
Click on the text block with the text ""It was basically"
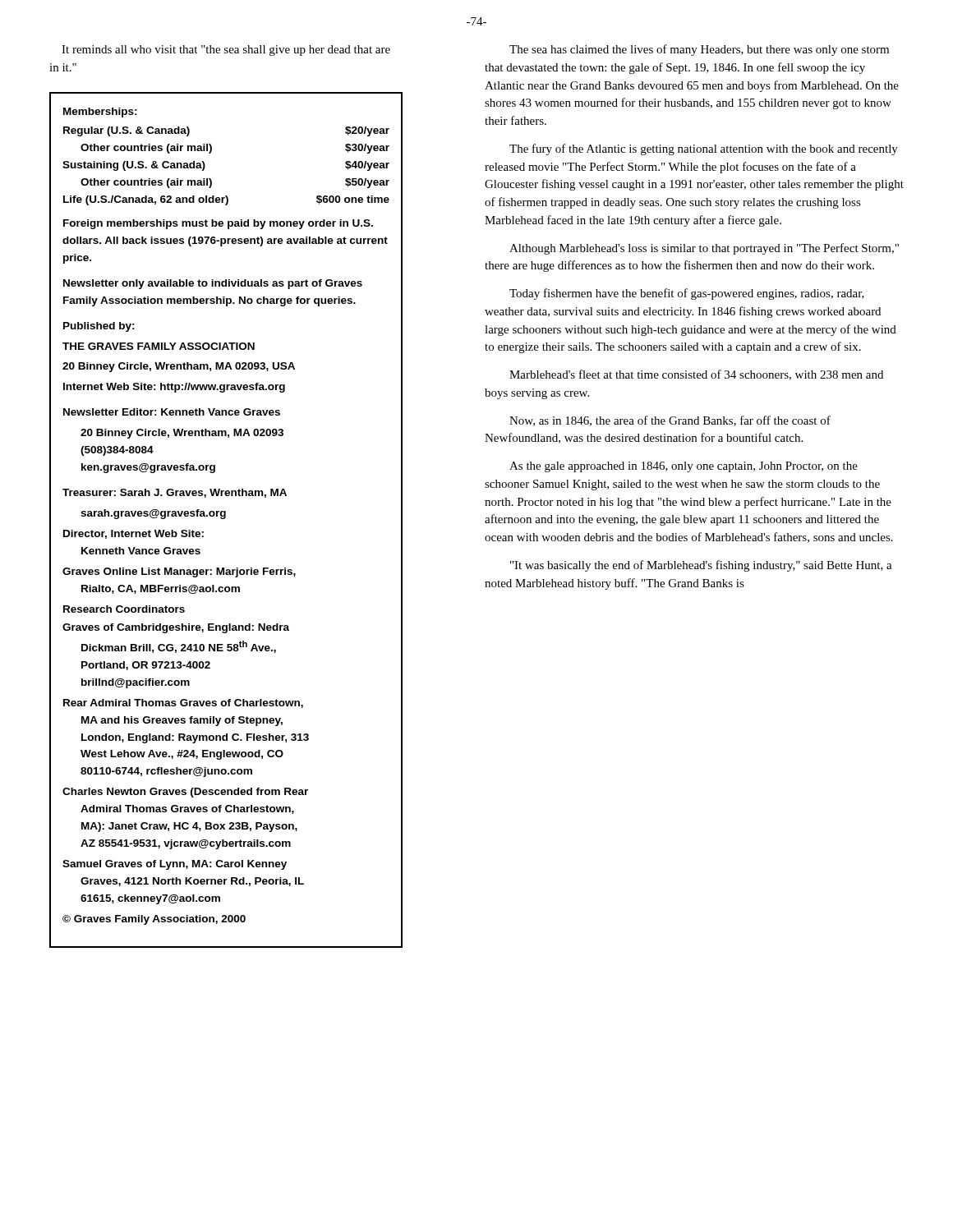click(688, 574)
